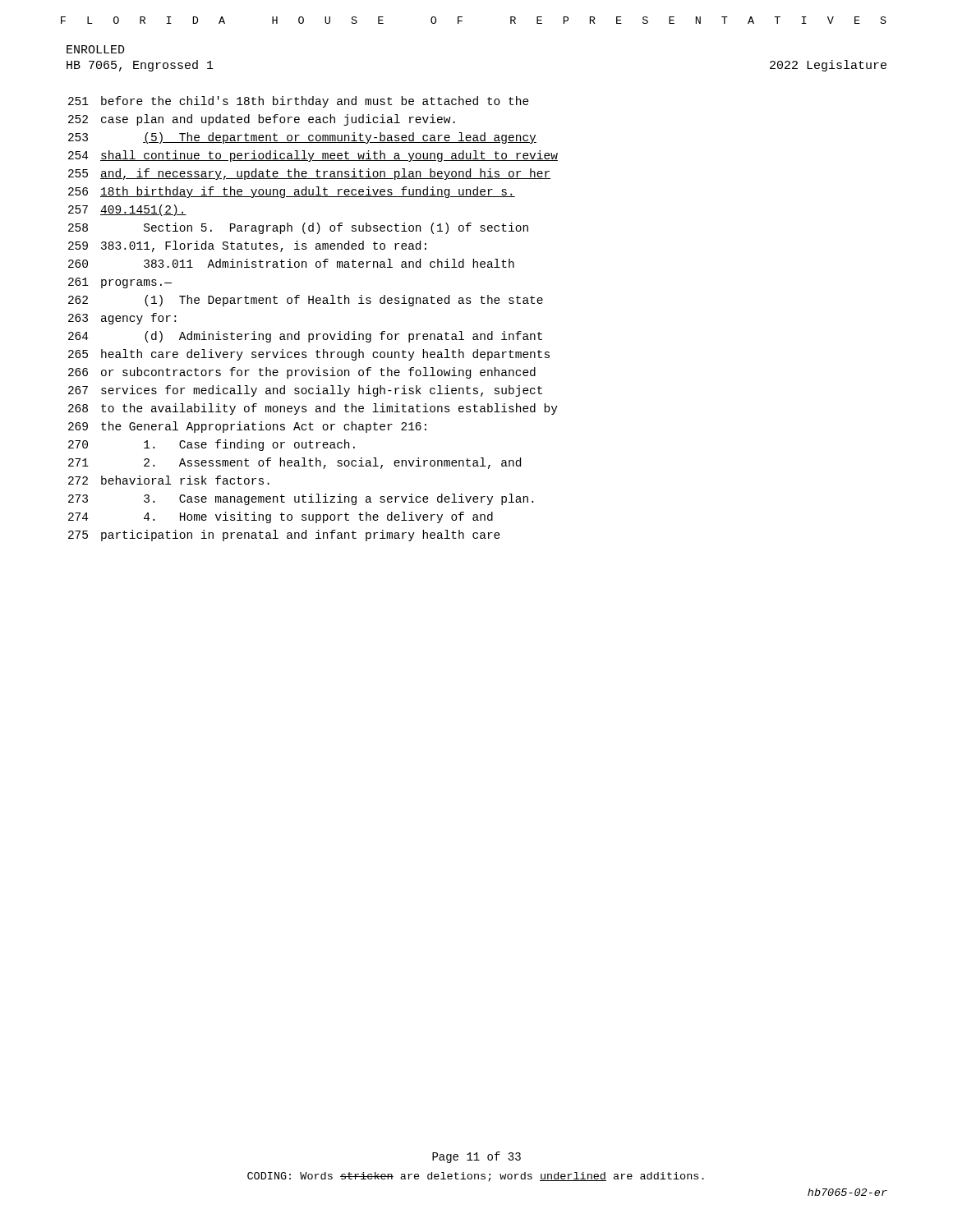Point to the region starting "HB 7065, Engrossed 1 2022 Legislature"
953x1232 pixels.
tap(142, 65)
